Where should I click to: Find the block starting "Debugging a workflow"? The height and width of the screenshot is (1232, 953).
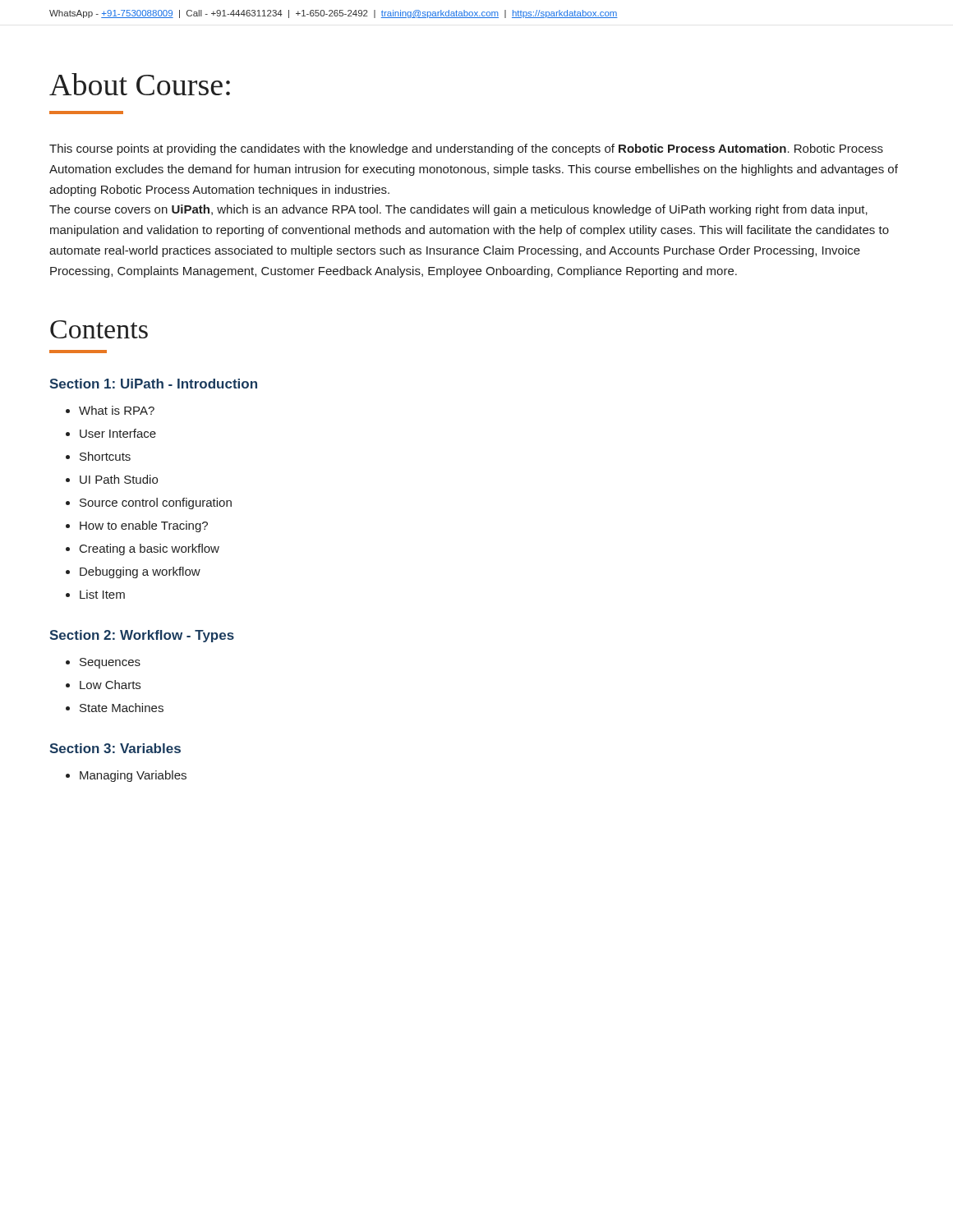[x=140, y=571]
